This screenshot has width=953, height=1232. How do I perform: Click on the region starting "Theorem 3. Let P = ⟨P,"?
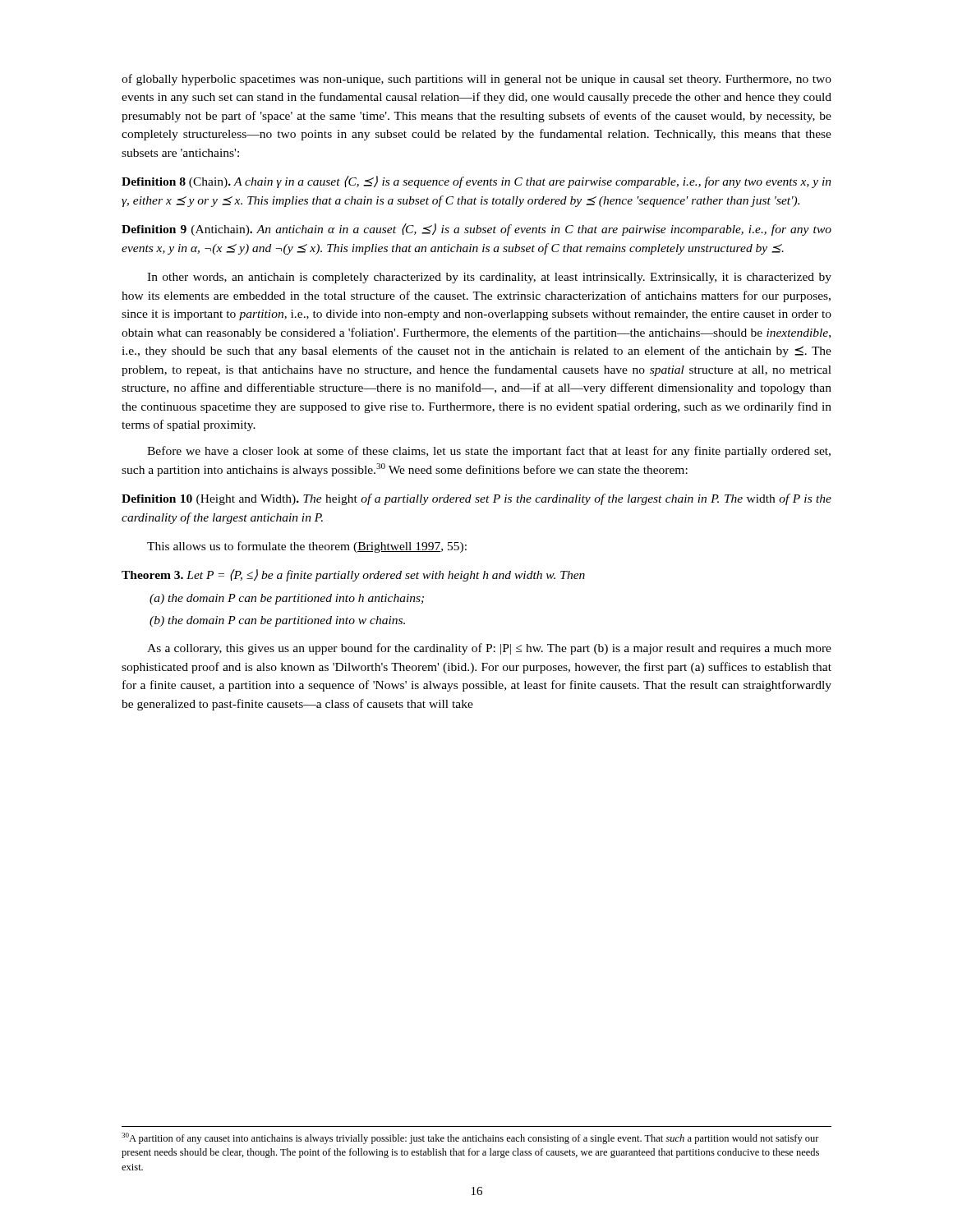pos(353,574)
